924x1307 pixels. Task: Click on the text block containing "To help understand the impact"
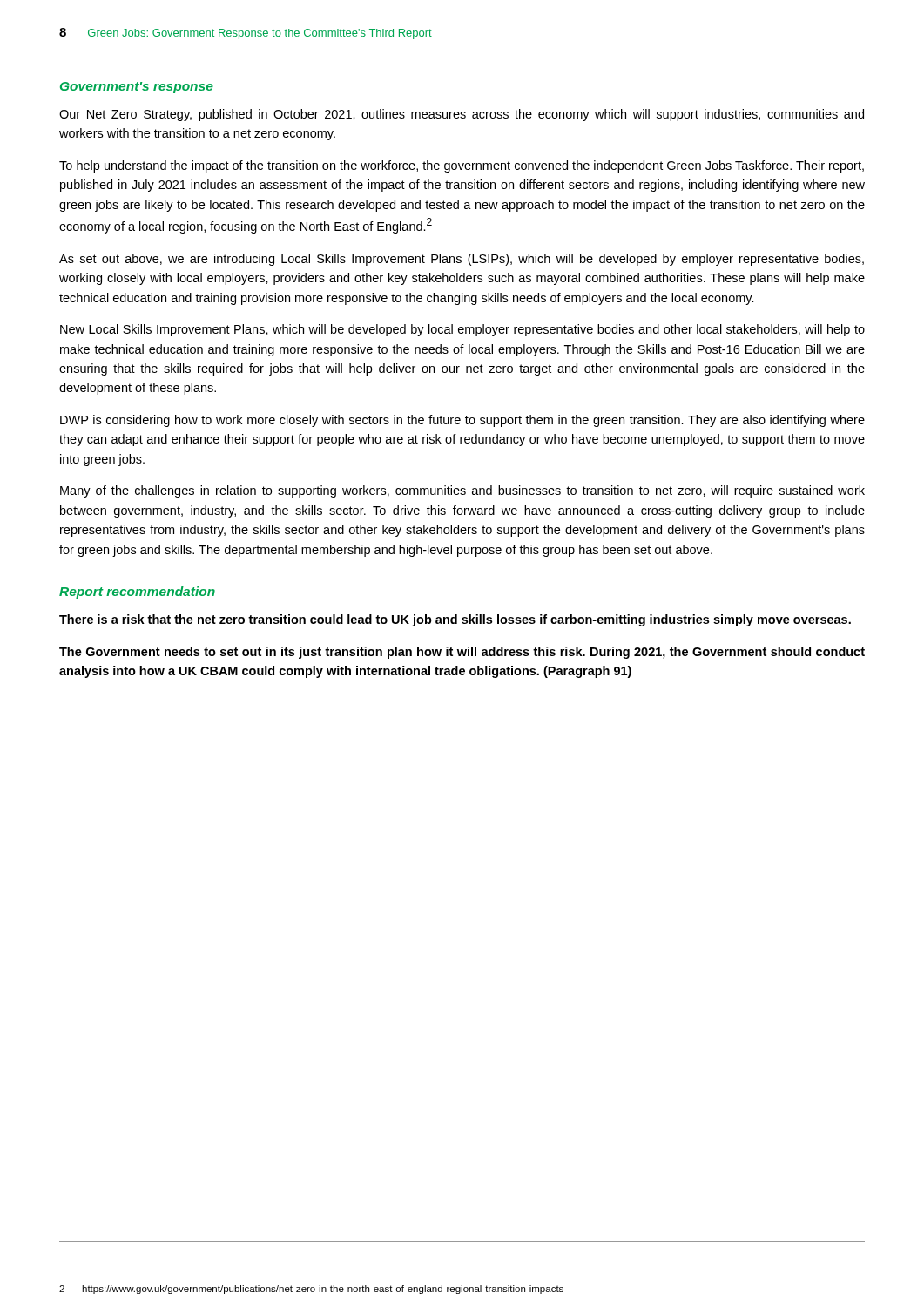click(462, 196)
